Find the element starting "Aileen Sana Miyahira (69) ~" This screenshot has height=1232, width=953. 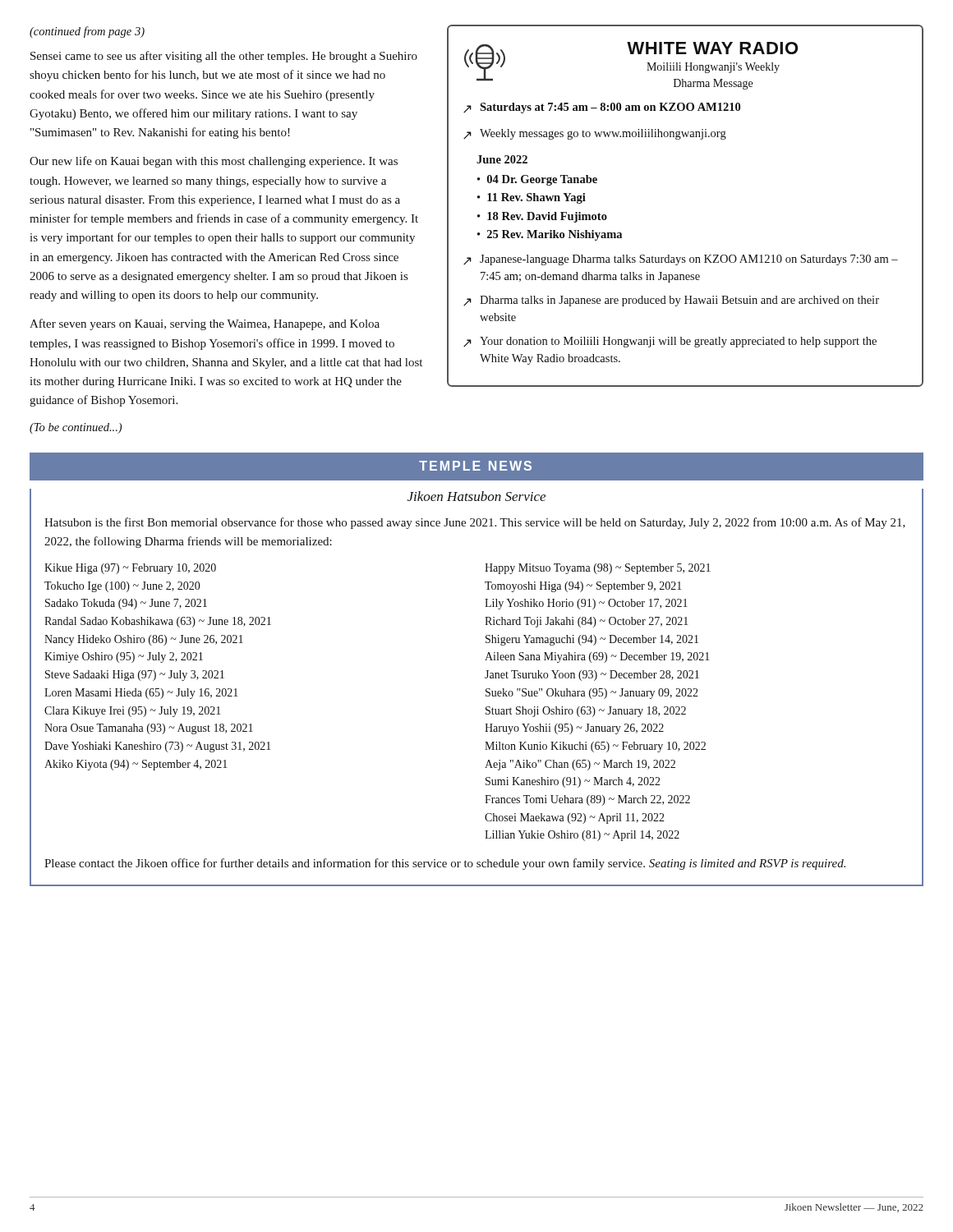point(597,657)
